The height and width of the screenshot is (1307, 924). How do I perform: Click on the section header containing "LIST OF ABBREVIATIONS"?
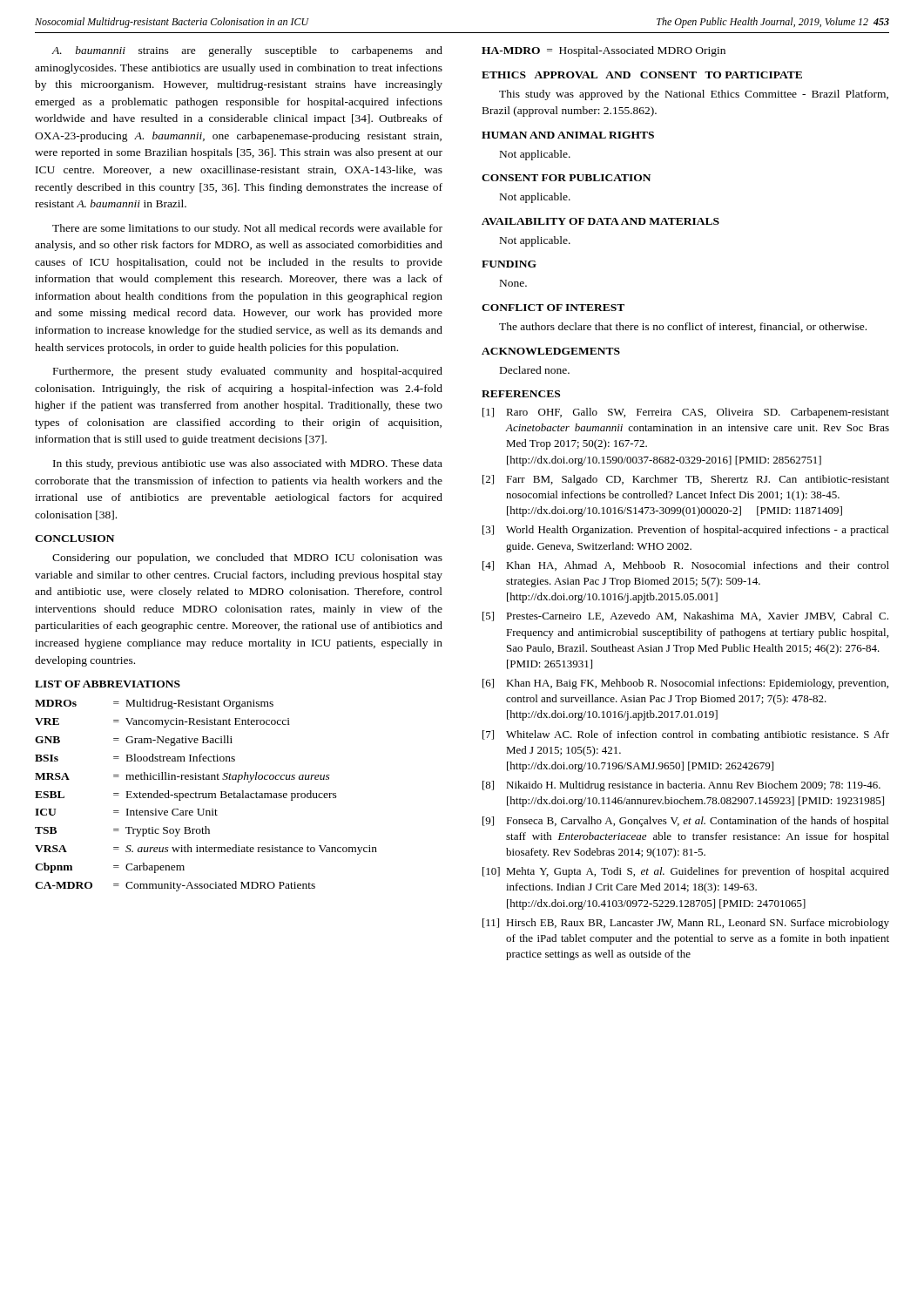click(x=108, y=684)
